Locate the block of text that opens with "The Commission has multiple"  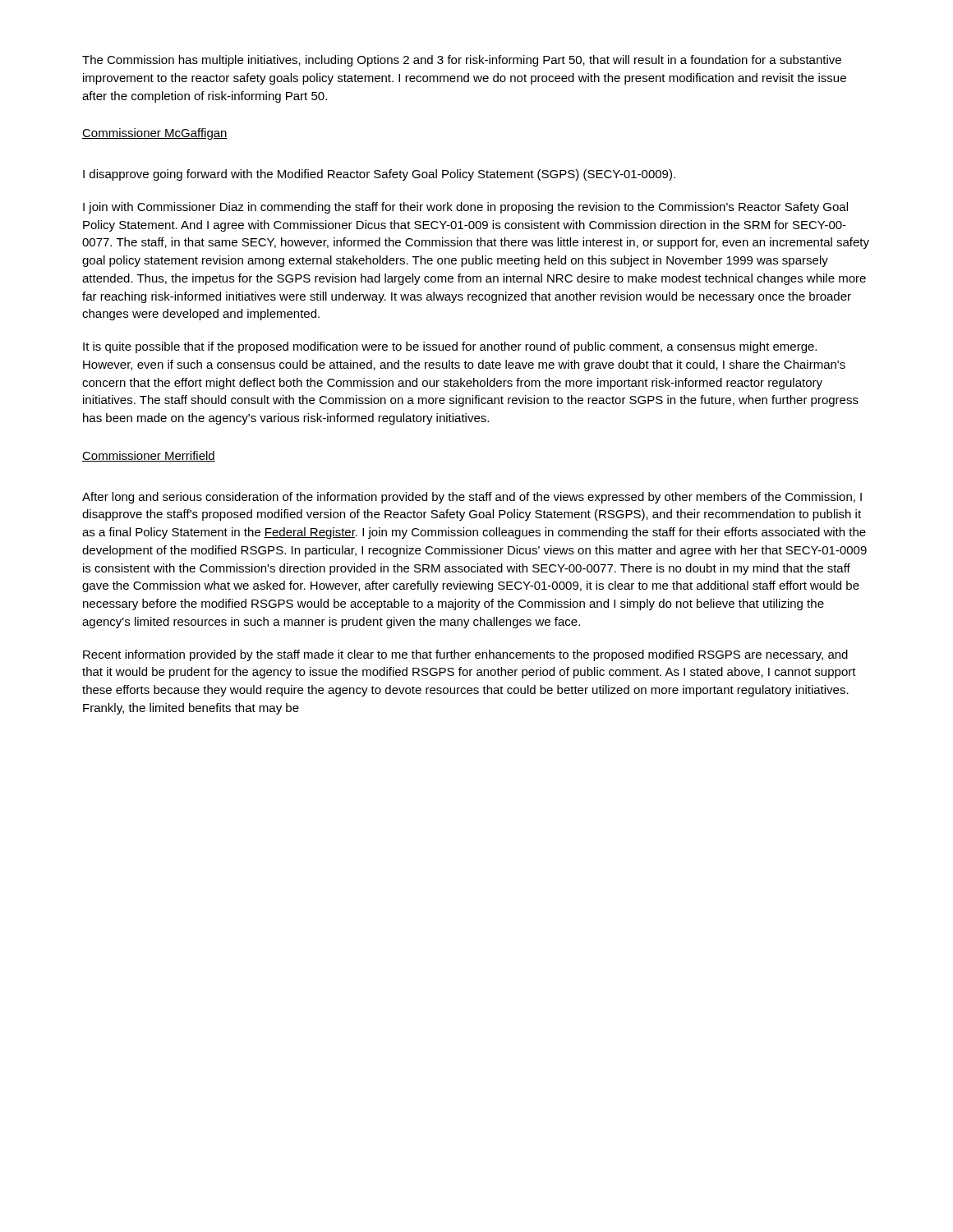click(464, 77)
